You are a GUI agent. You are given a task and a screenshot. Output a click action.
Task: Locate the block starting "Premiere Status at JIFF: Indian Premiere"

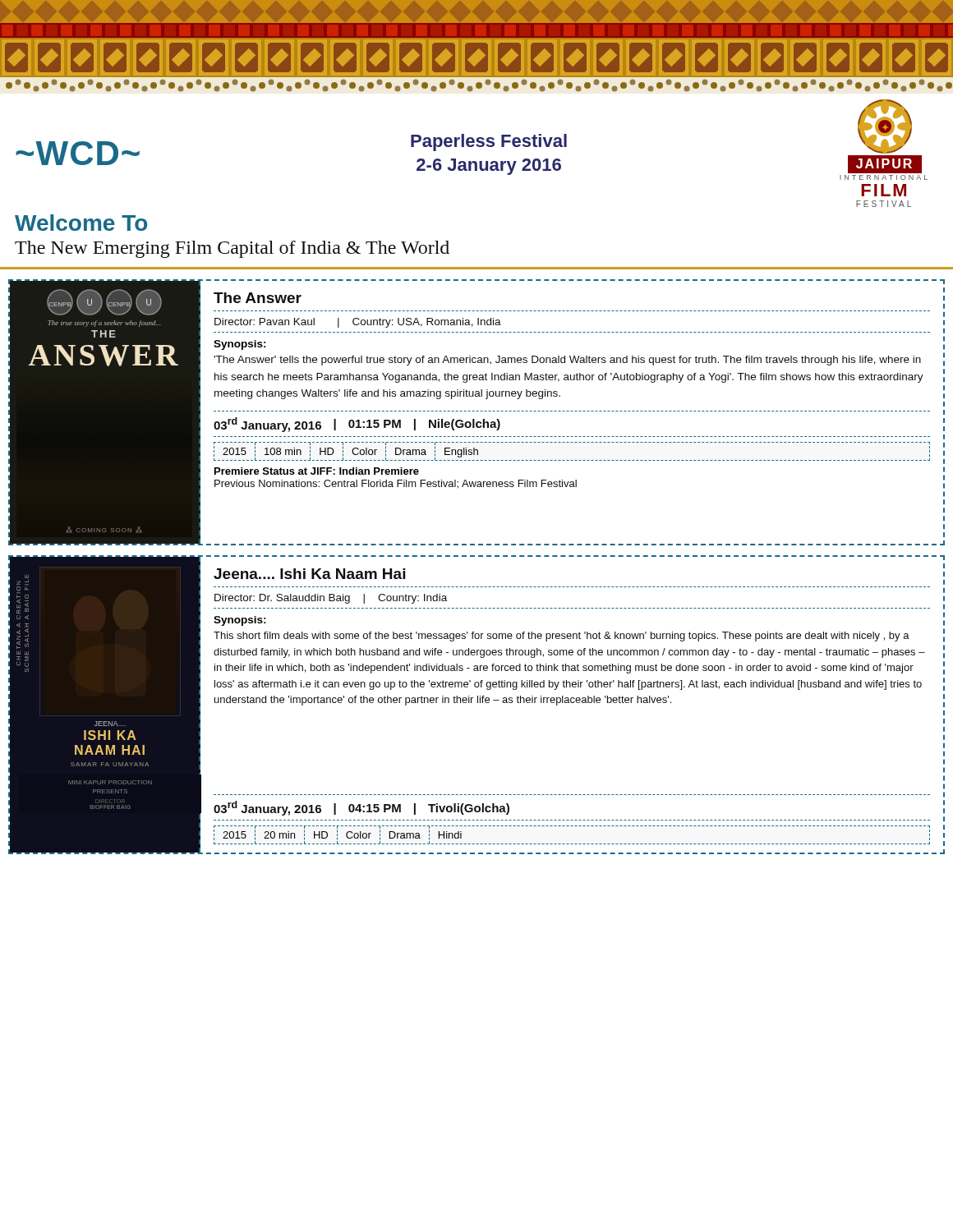pyautogui.click(x=572, y=477)
